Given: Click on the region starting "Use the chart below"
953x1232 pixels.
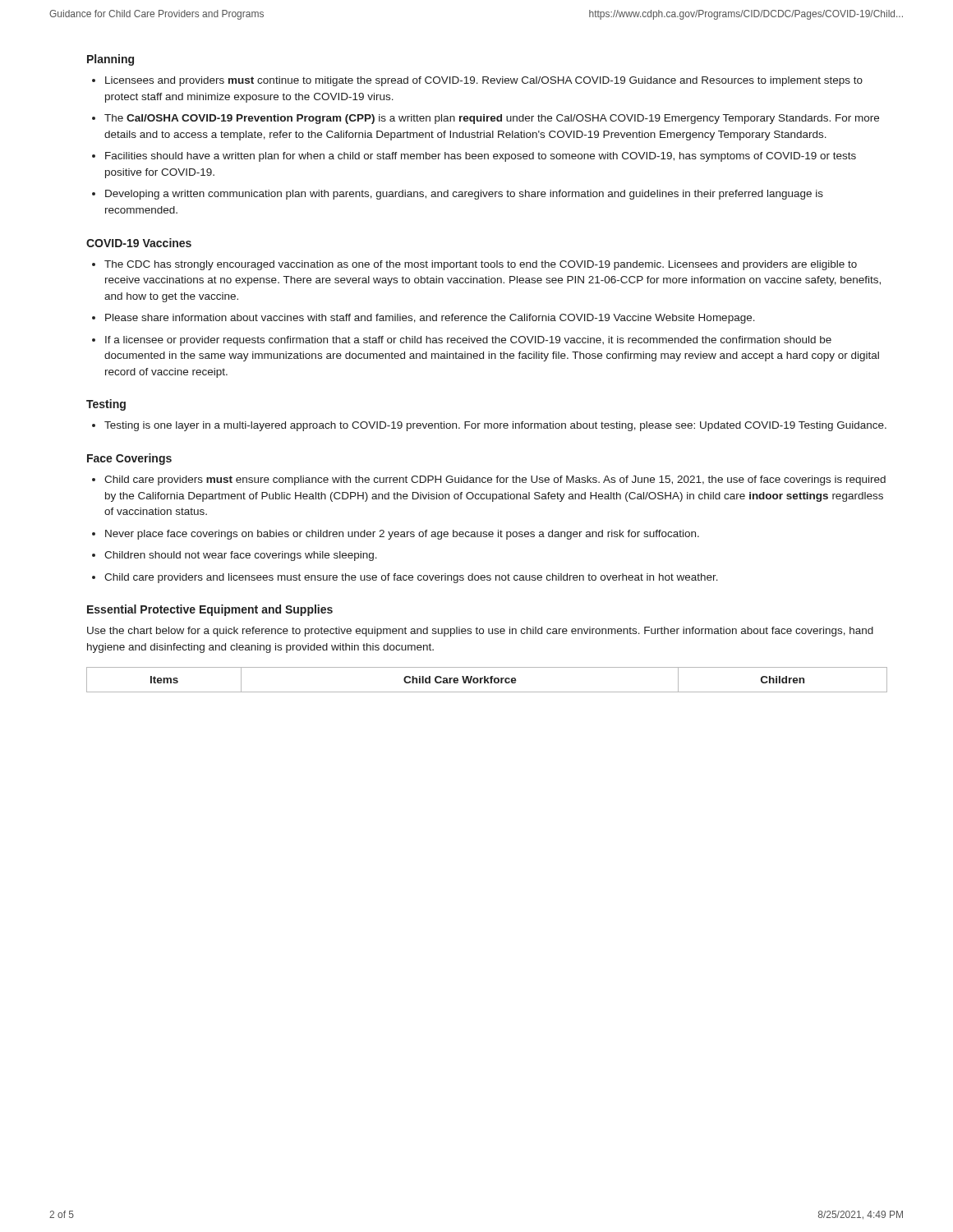Looking at the screenshot, I should click(480, 639).
